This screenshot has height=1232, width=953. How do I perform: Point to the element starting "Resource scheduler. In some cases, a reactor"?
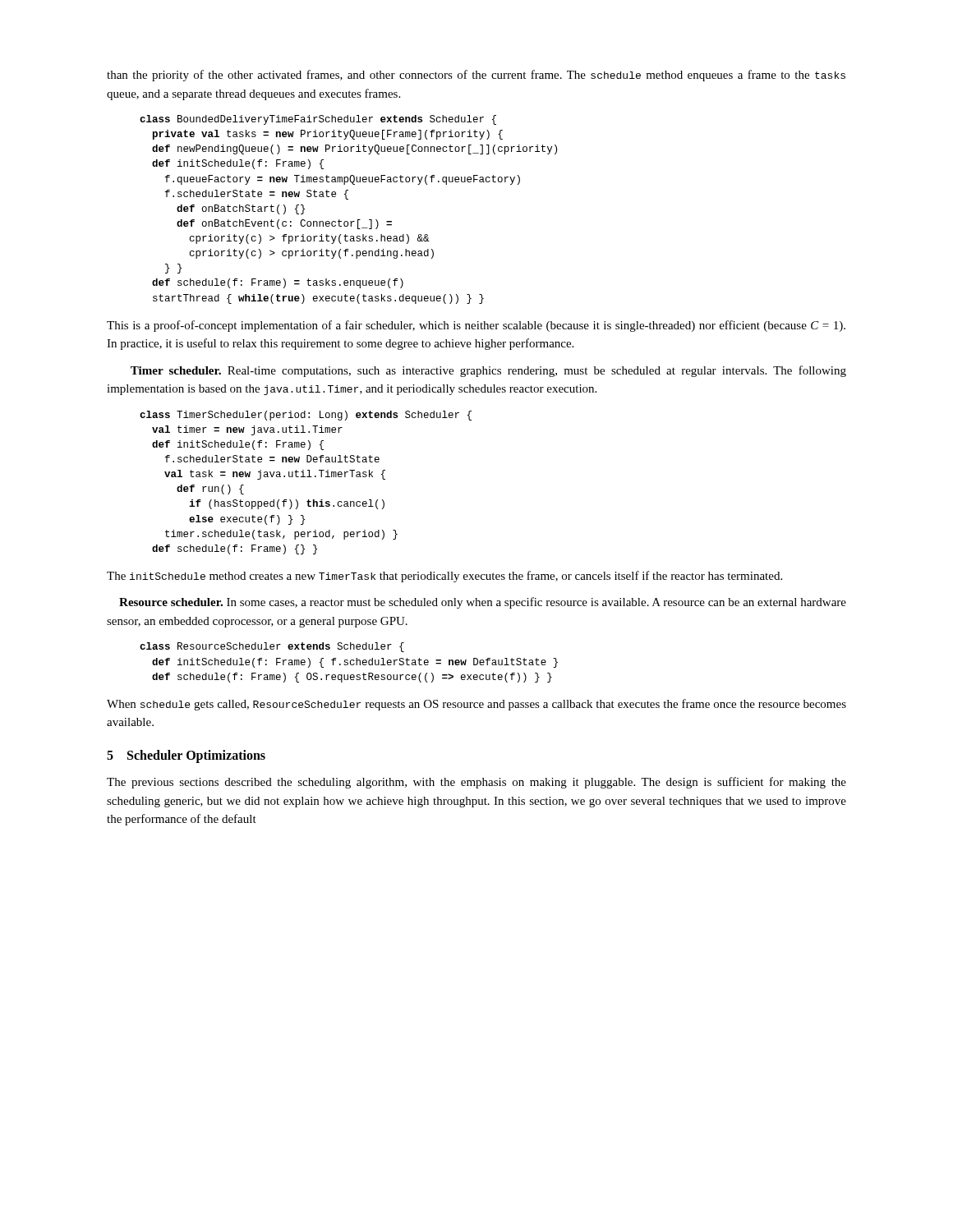(x=476, y=612)
